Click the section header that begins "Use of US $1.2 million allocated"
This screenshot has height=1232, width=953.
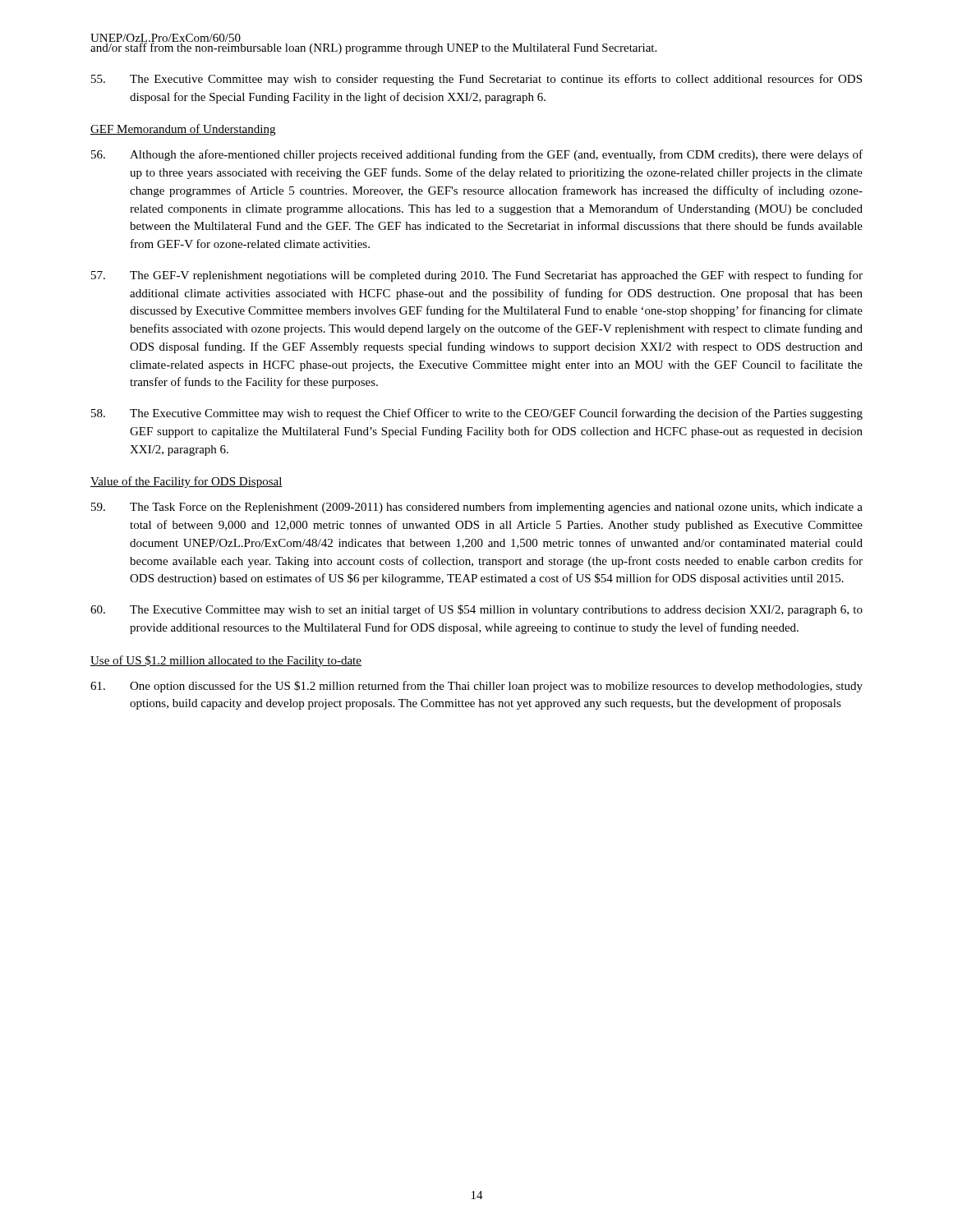(226, 660)
